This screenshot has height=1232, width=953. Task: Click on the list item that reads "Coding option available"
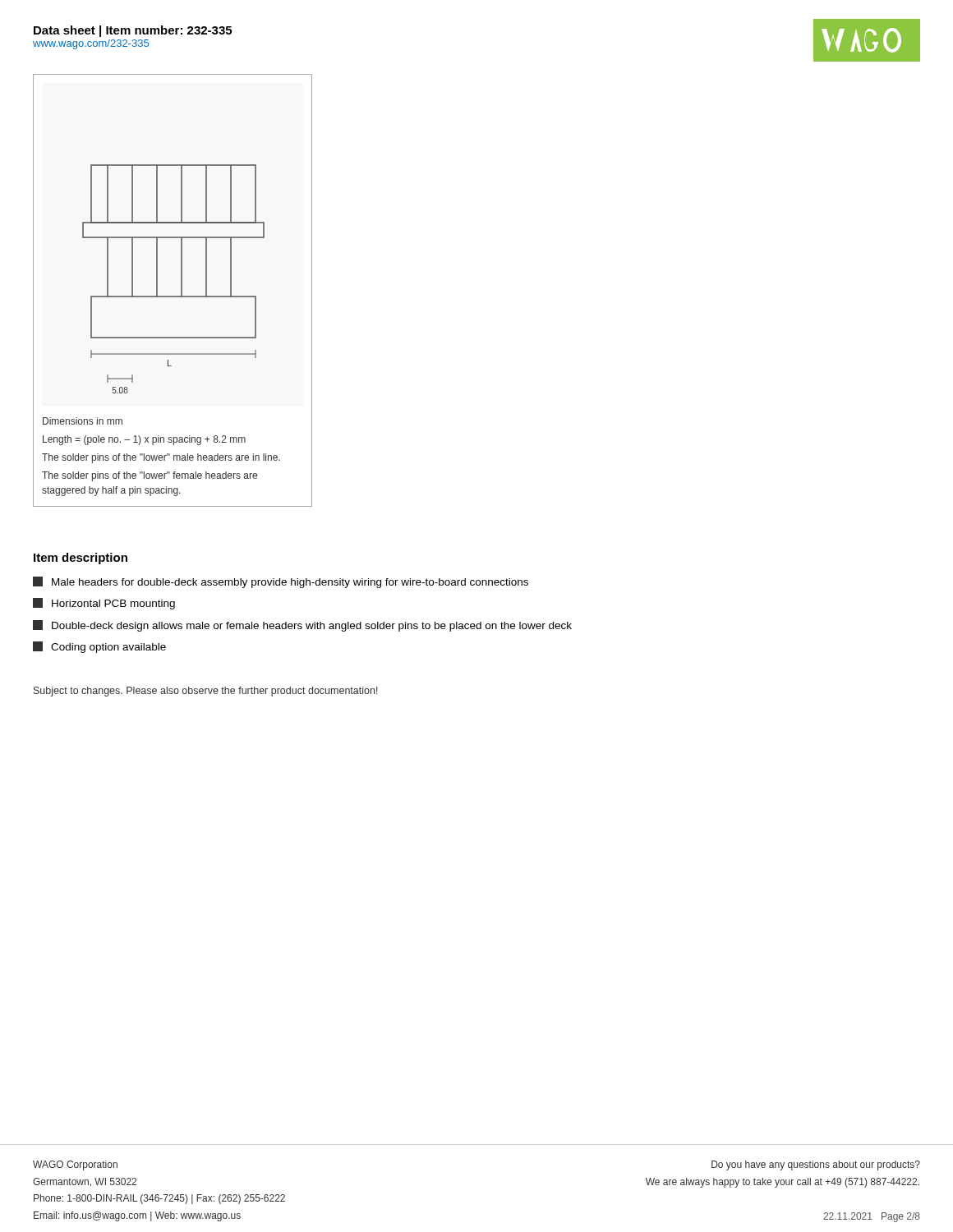click(x=100, y=647)
